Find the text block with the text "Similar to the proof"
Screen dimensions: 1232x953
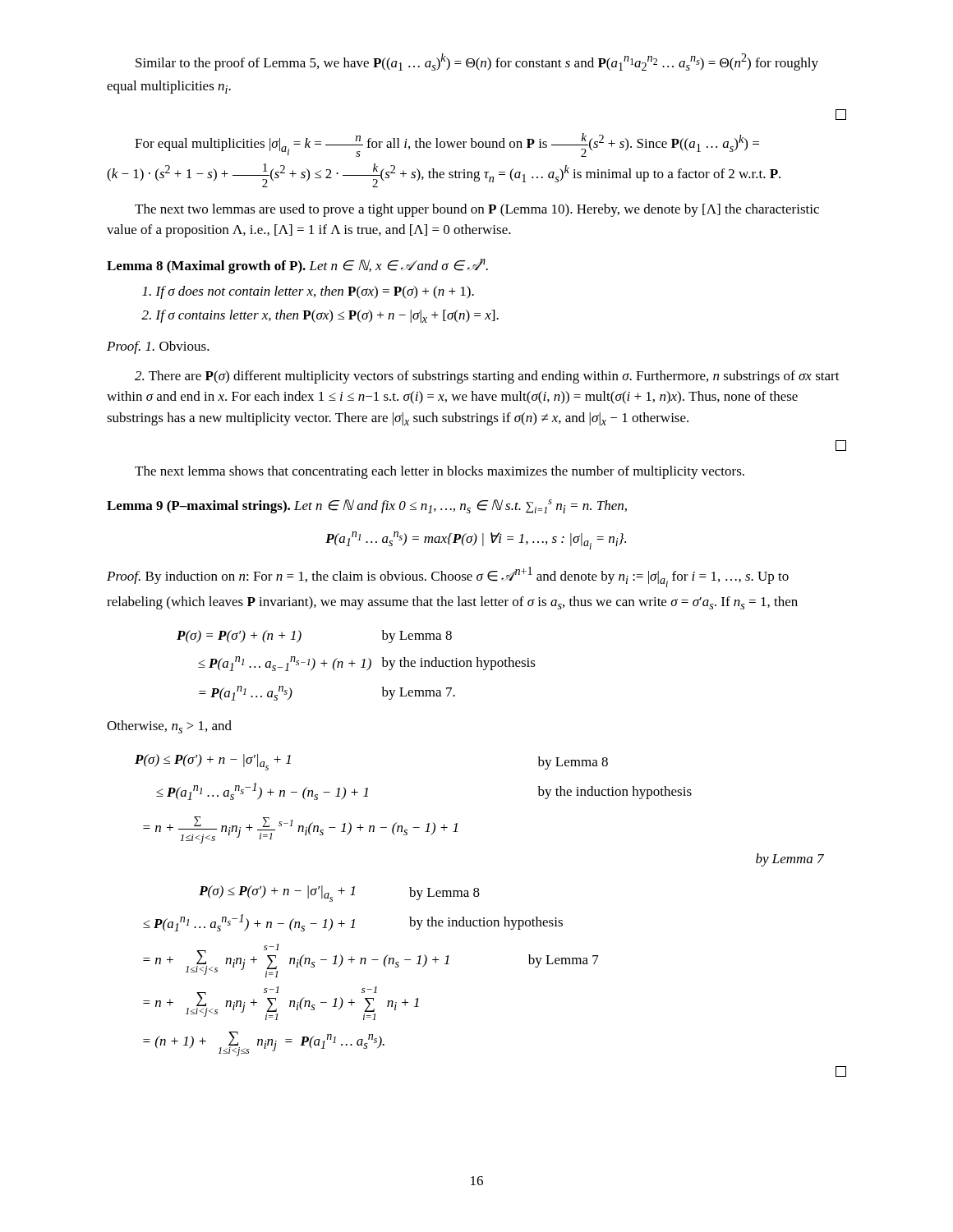(x=476, y=74)
